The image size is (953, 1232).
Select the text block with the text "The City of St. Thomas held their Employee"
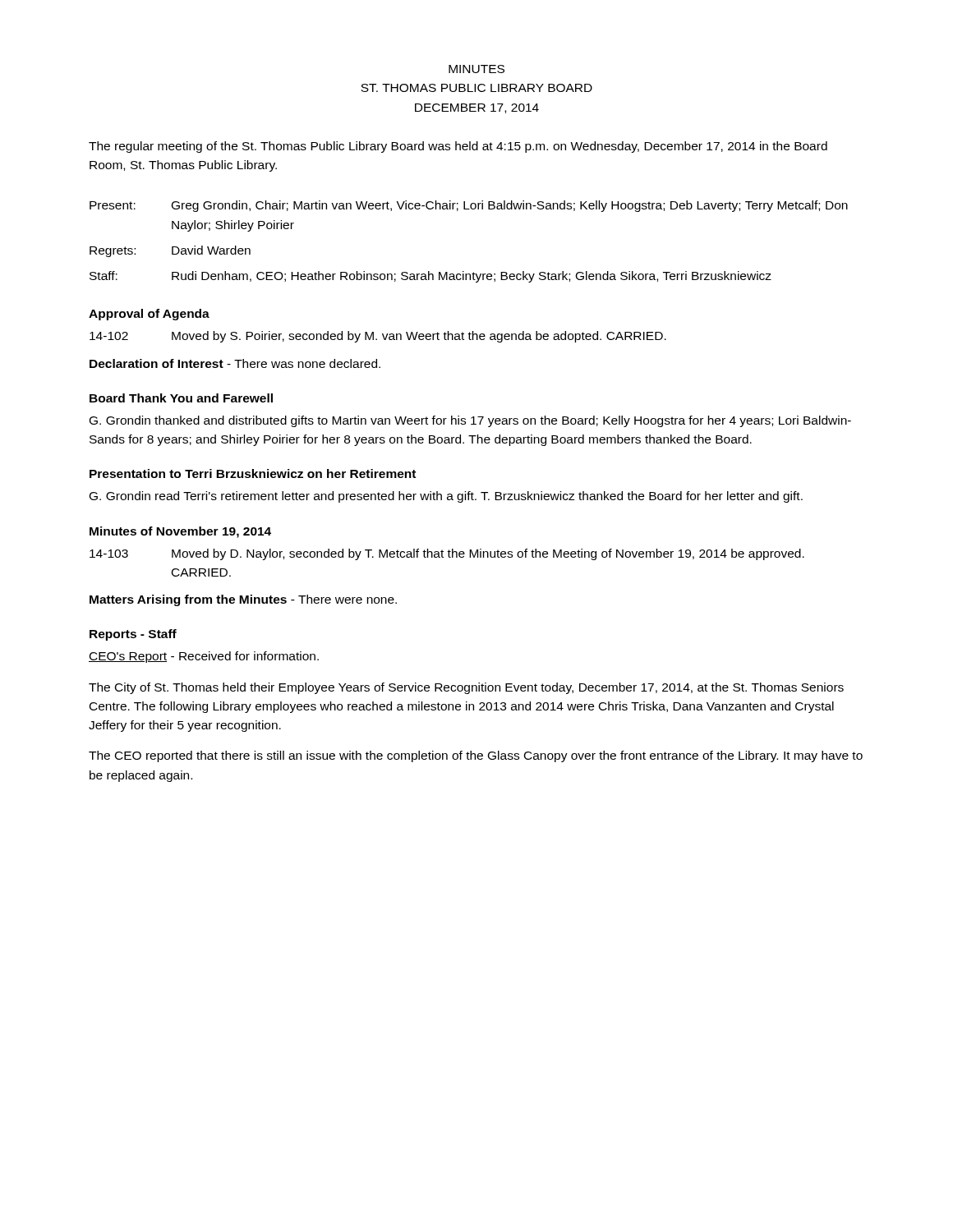coord(466,706)
